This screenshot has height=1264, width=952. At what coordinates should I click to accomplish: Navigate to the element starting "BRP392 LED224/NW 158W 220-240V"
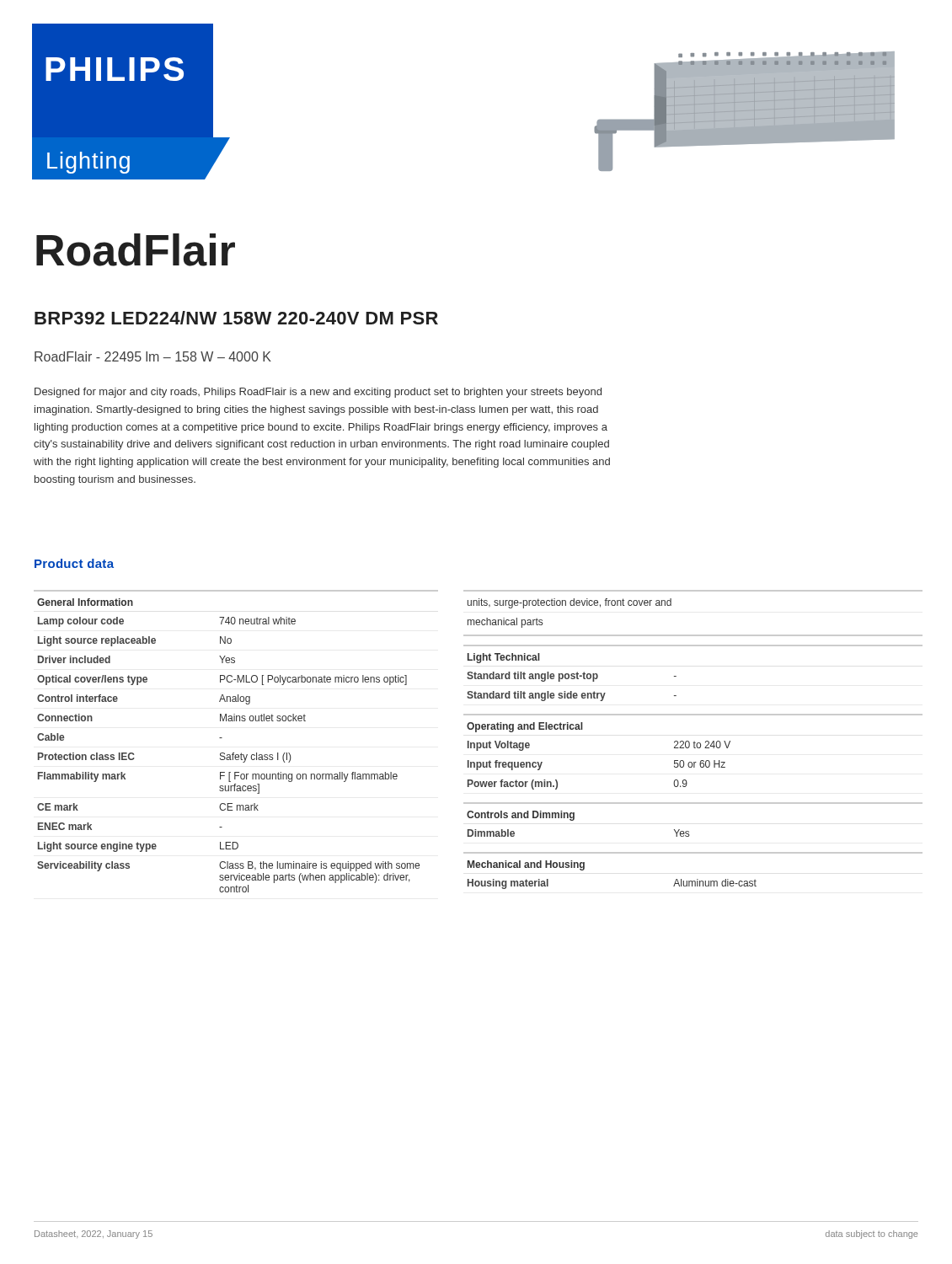[x=236, y=319]
